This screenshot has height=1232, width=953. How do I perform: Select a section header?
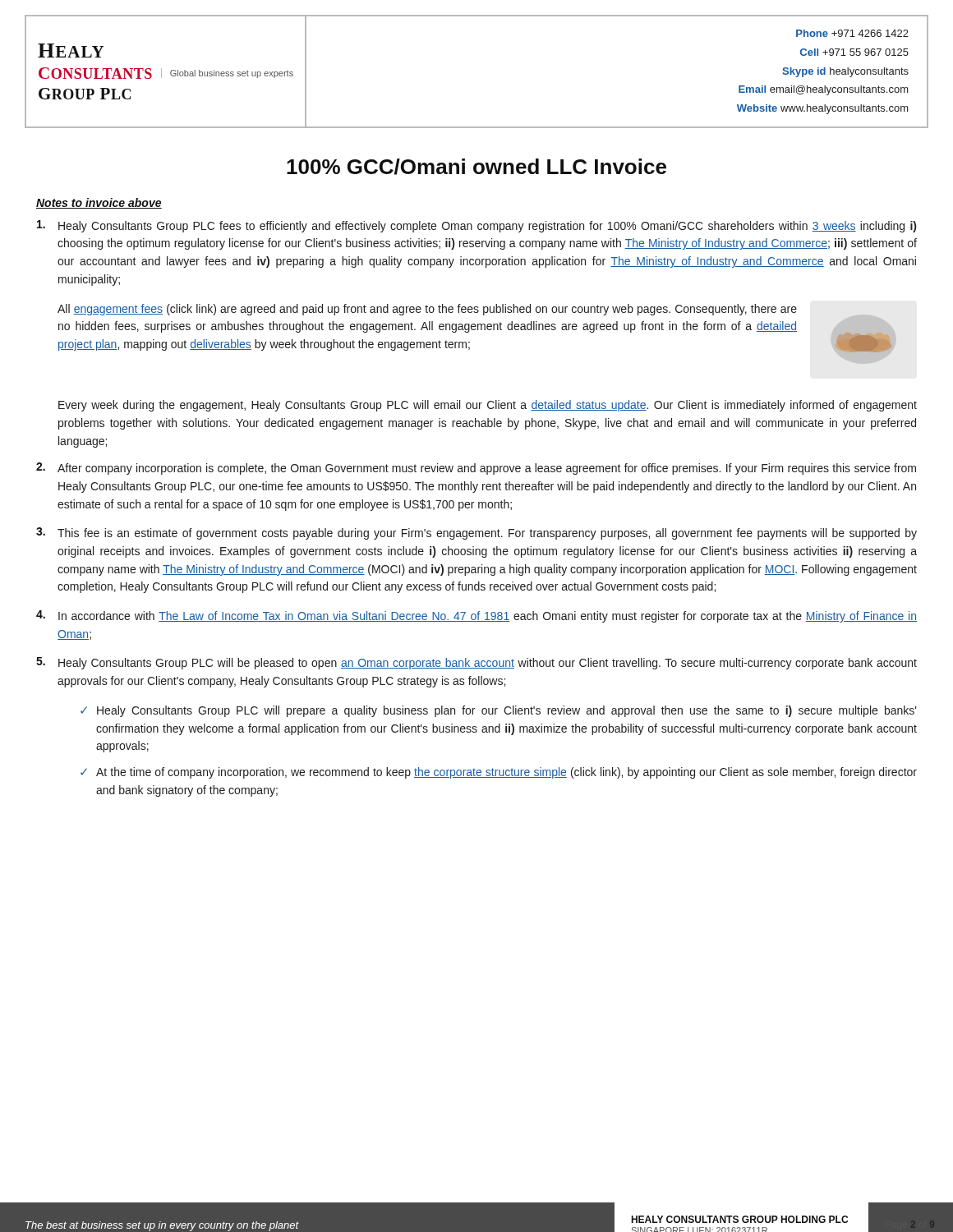tap(99, 203)
